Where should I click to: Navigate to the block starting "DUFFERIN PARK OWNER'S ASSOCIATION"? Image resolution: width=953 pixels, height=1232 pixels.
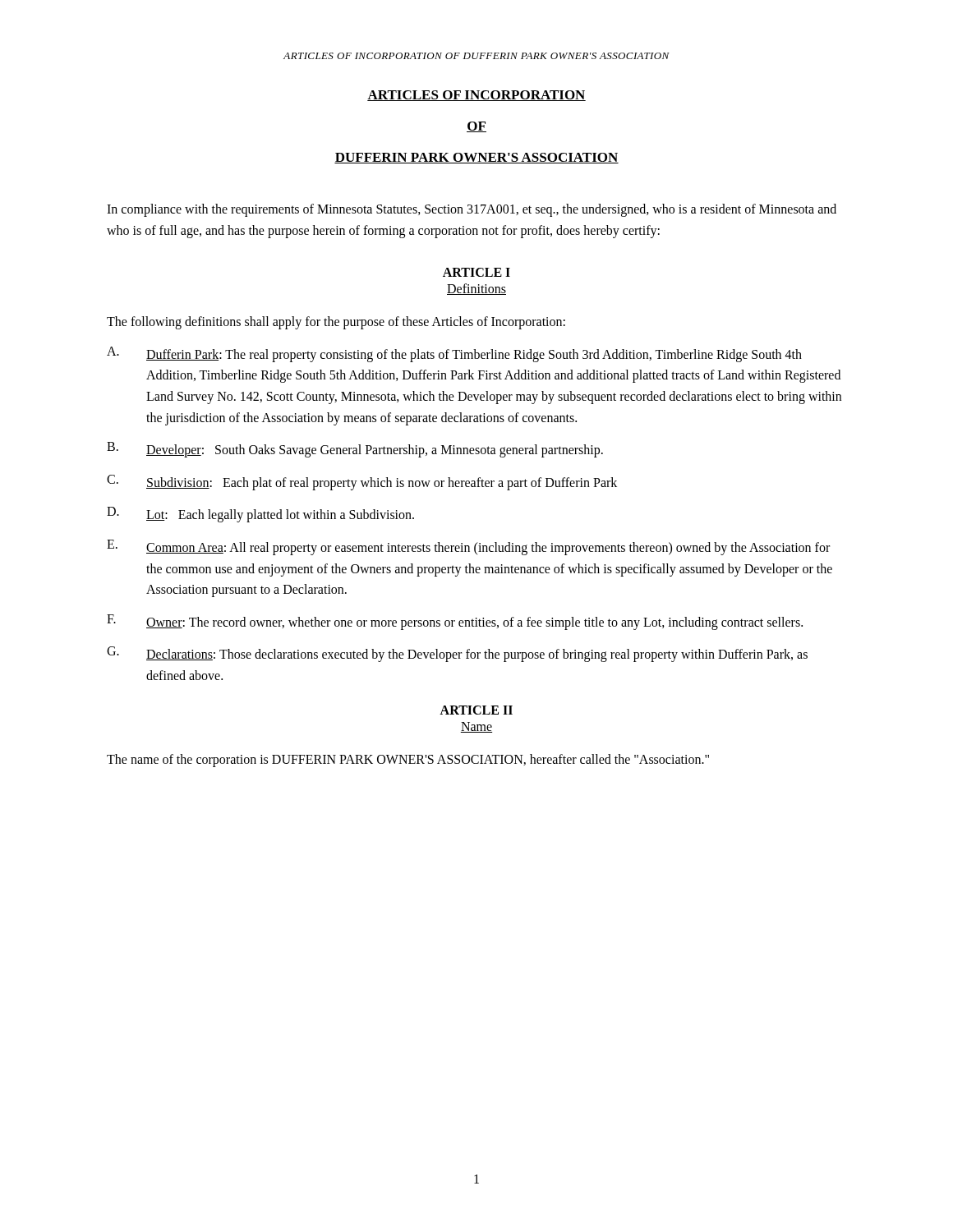click(476, 157)
